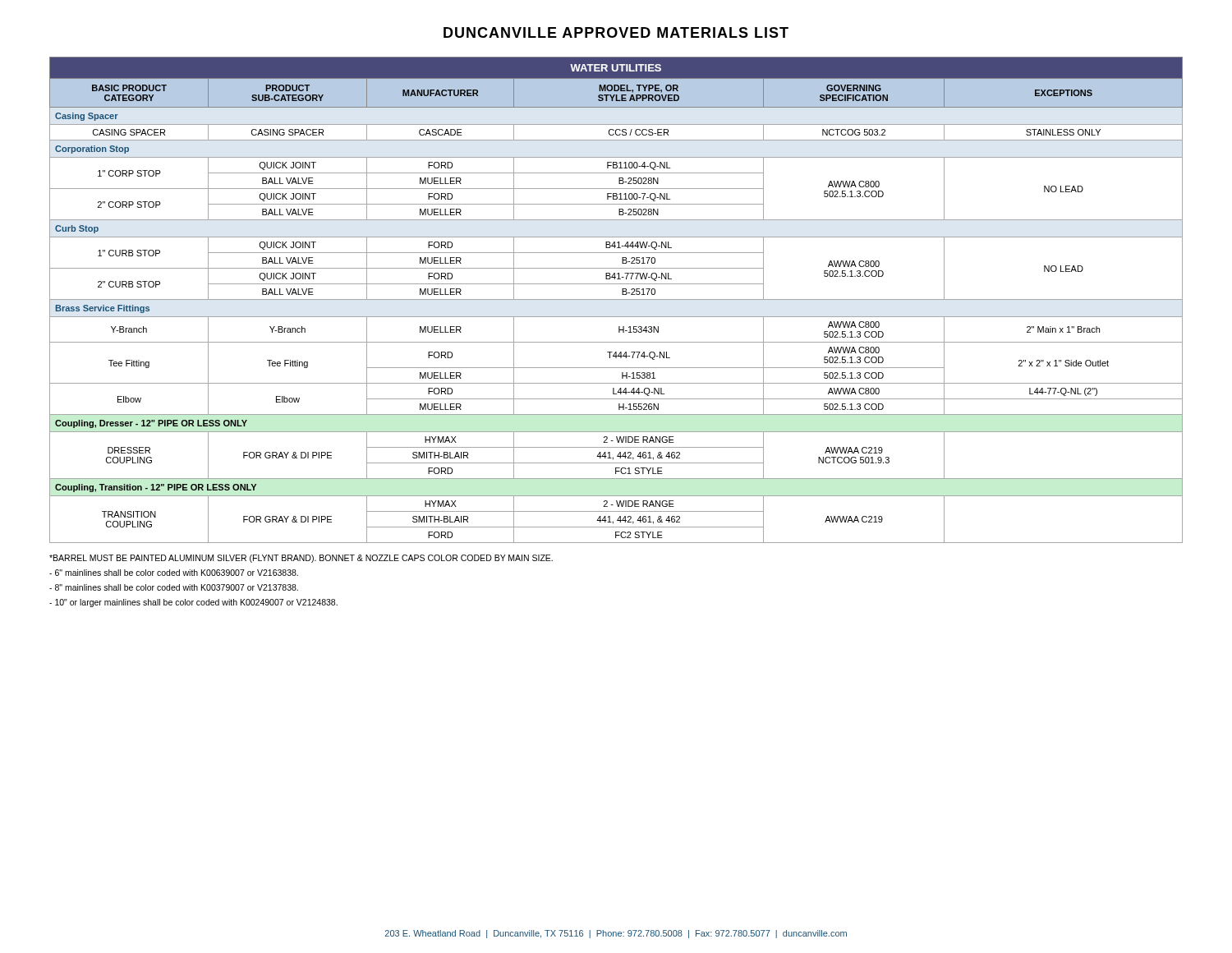Click on the footnote containing "6" mainlines shall"

(x=174, y=573)
